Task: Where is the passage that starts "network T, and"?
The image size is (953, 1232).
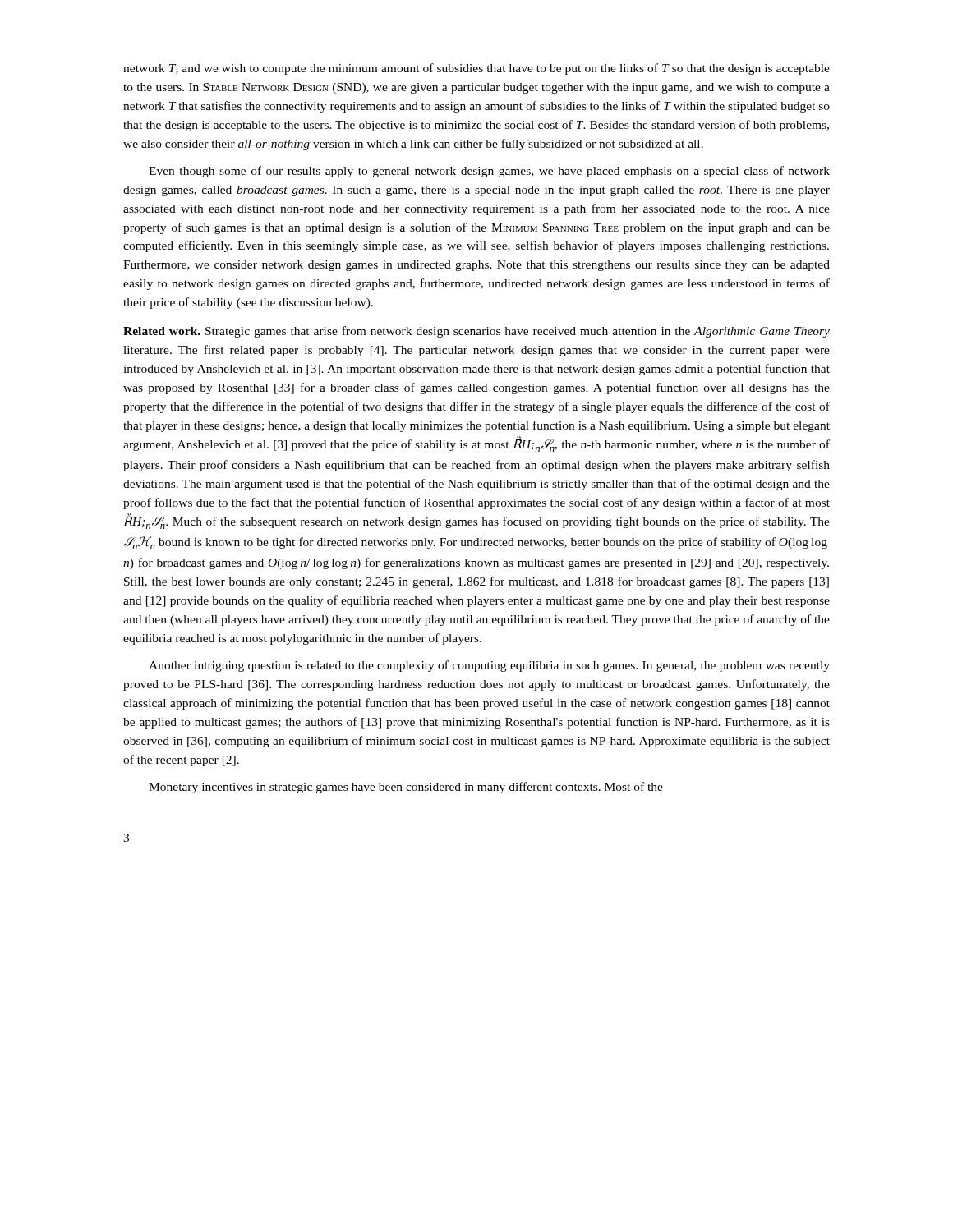Action: click(x=476, y=106)
